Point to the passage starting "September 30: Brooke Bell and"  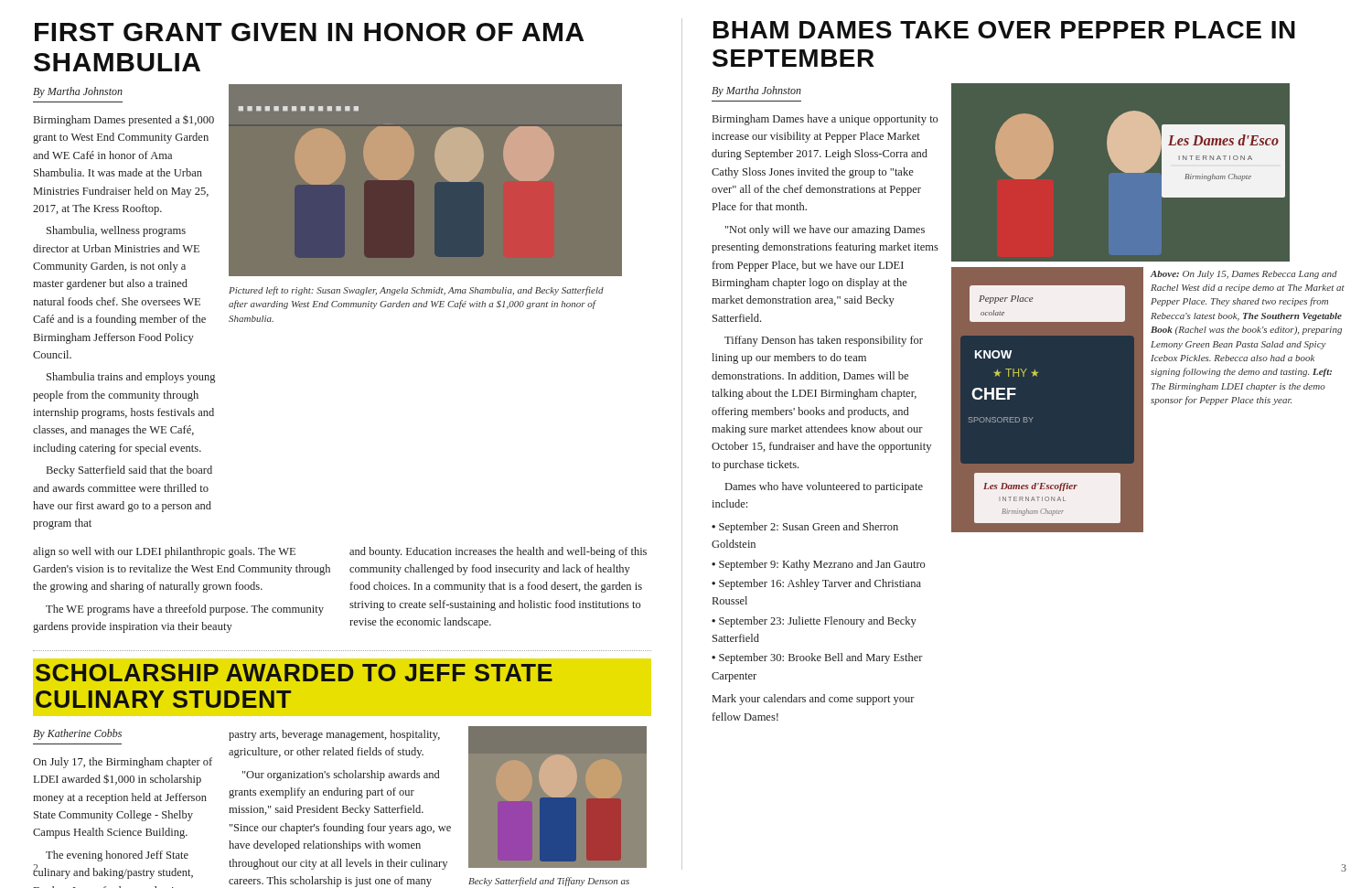817,667
